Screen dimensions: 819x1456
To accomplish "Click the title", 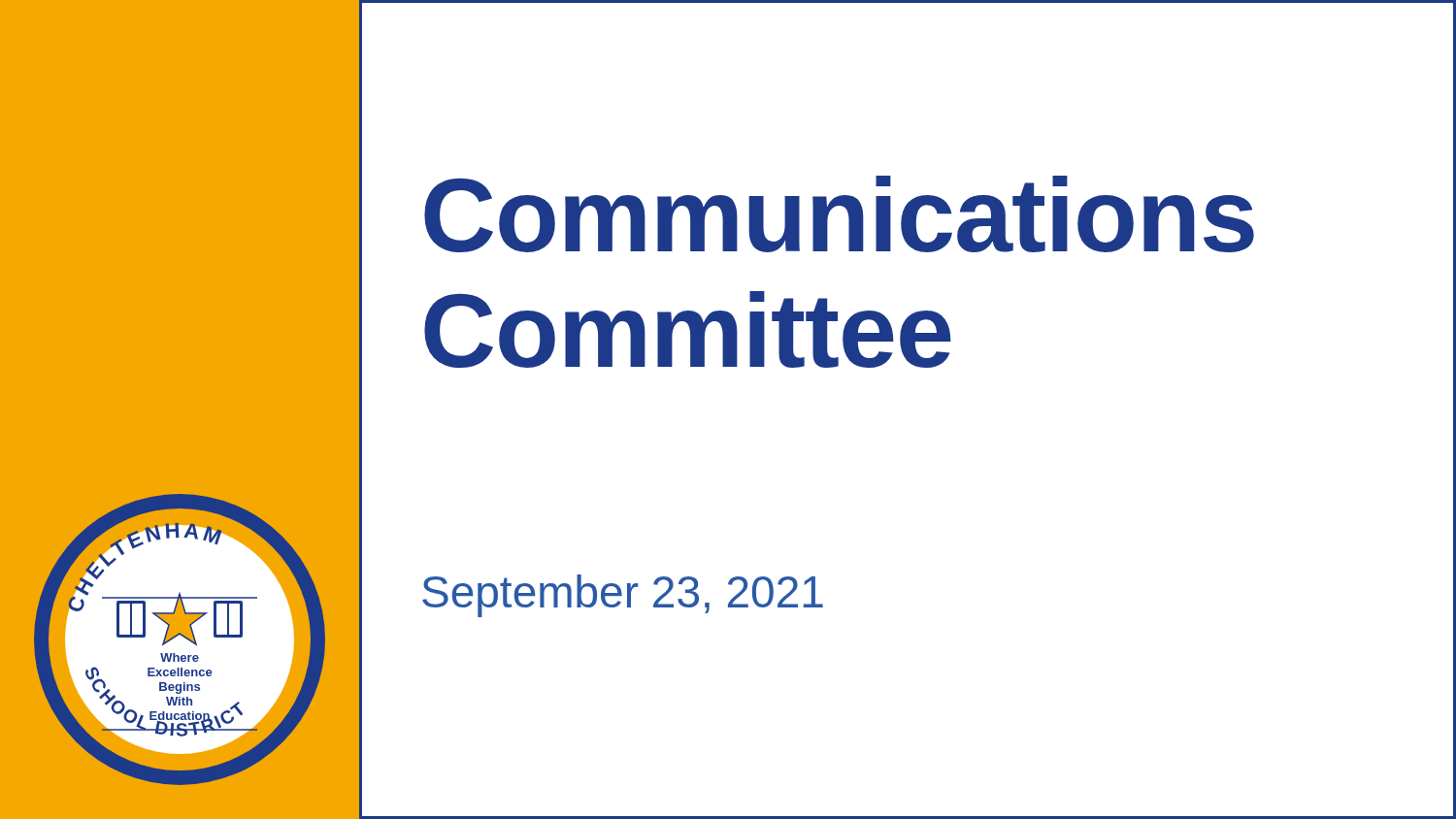I will pyautogui.click(x=908, y=273).
